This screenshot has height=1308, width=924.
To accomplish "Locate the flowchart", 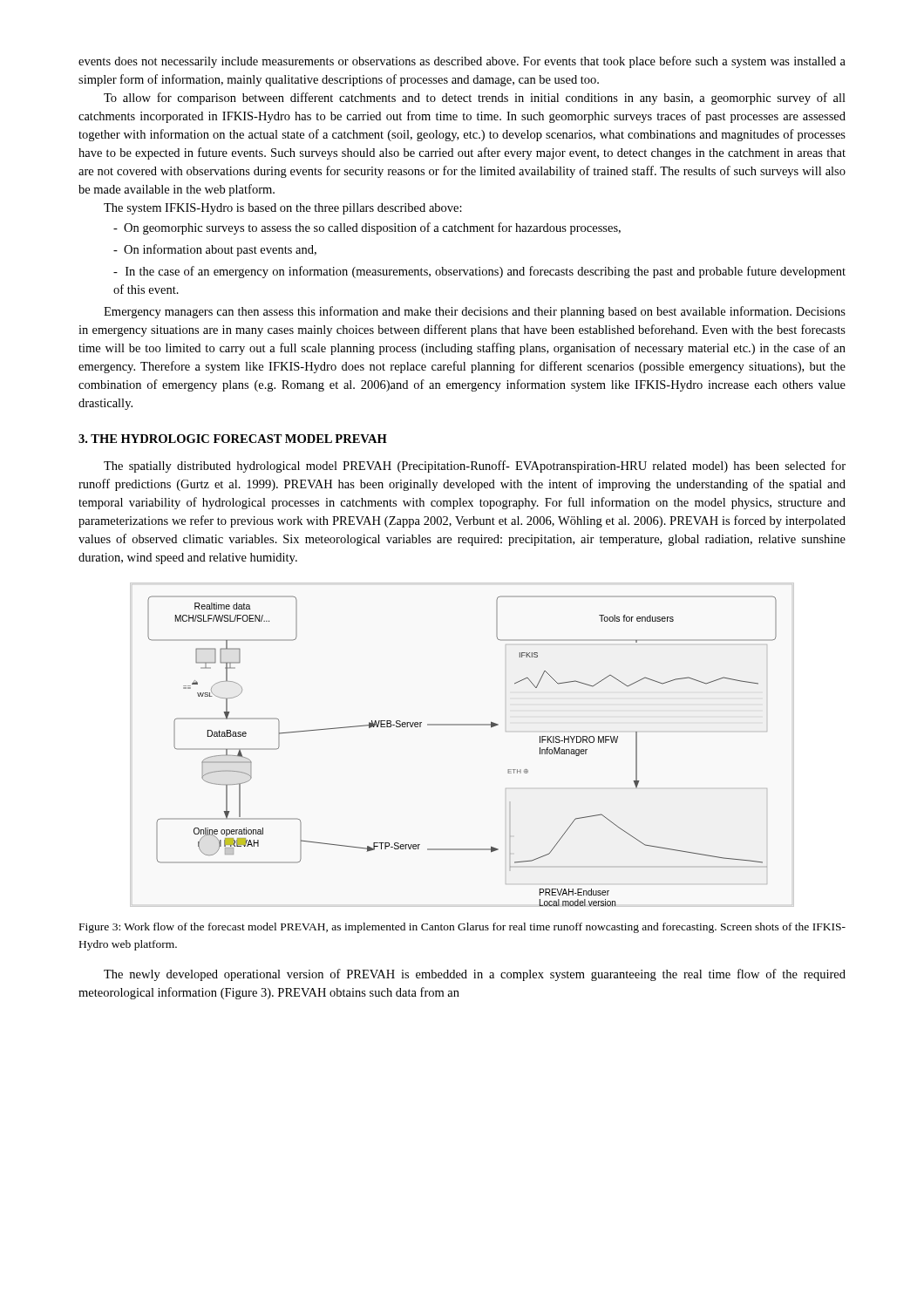I will click(x=462, y=748).
